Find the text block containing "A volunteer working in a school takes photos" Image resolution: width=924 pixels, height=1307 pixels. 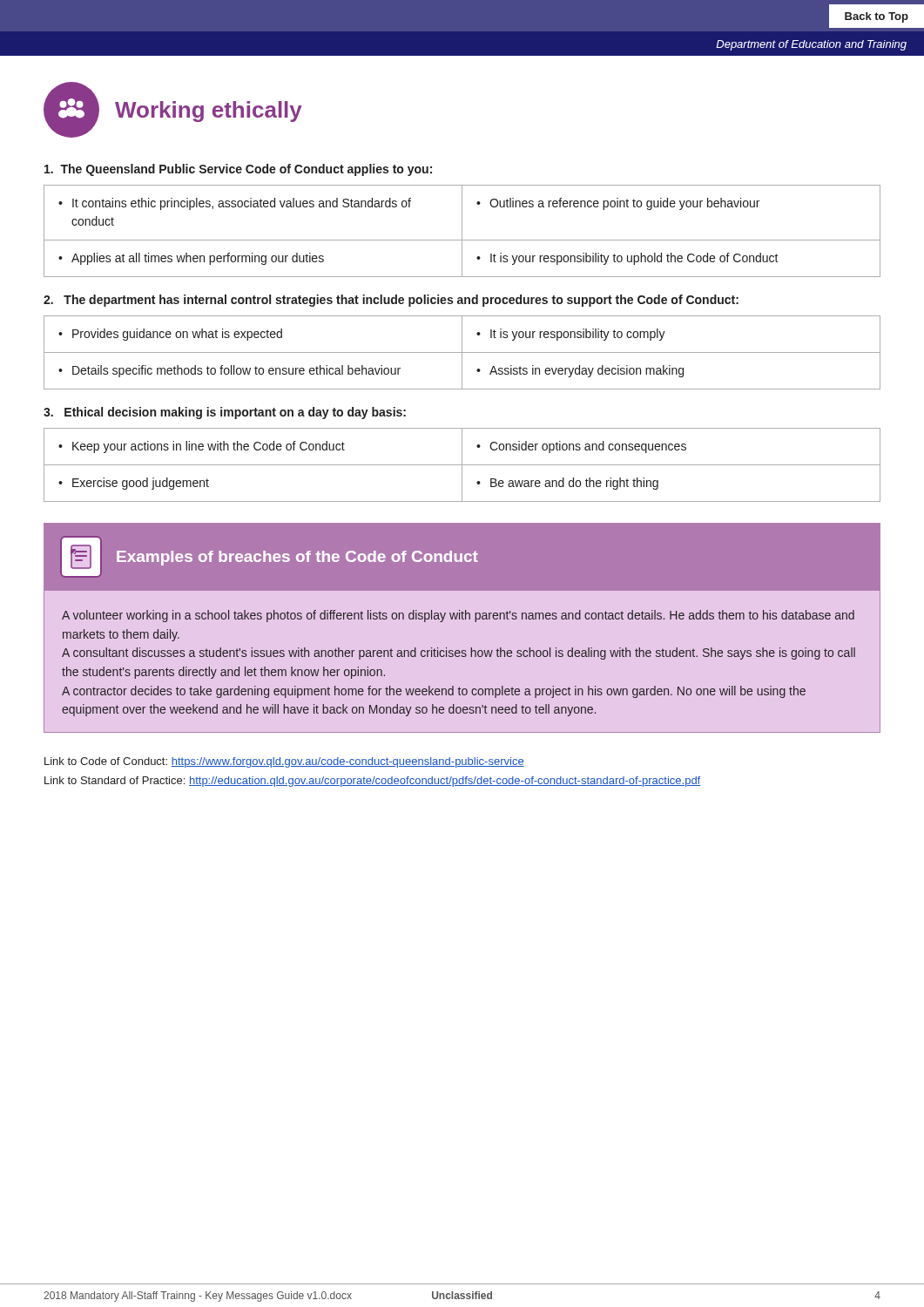pos(462,625)
